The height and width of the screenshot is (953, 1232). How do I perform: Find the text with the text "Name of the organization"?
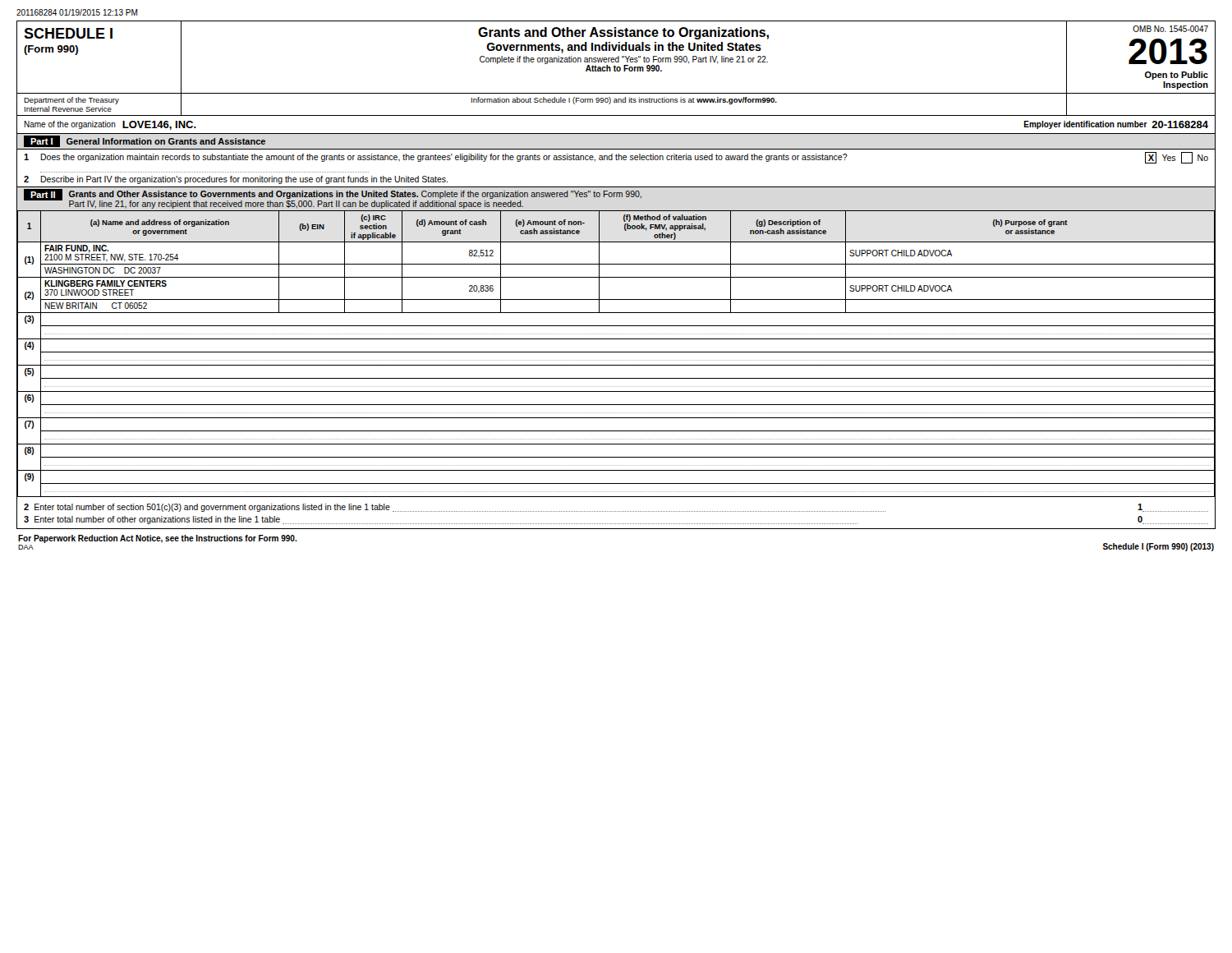(x=70, y=124)
